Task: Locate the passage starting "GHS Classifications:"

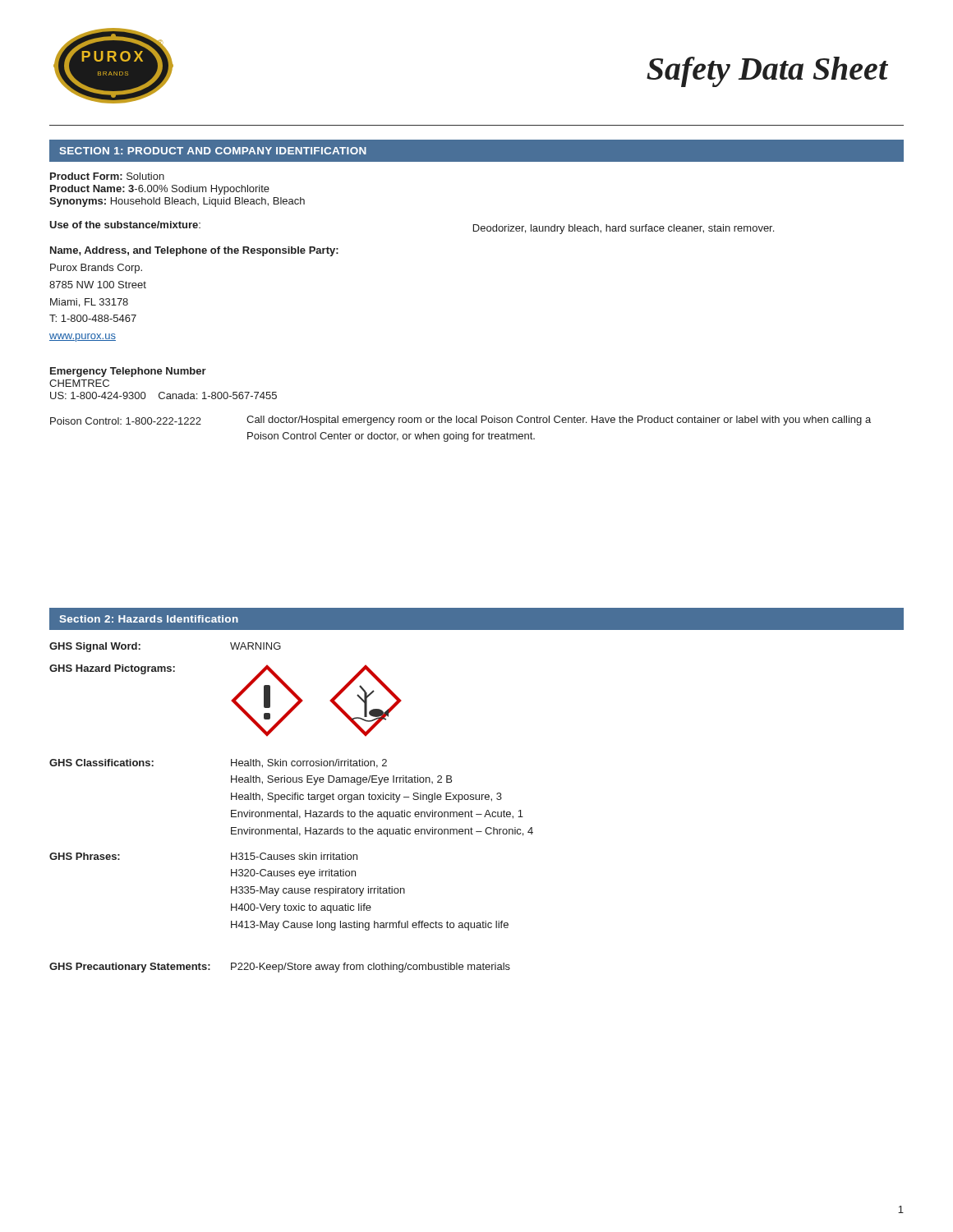Action: click(x=102, y=762)
